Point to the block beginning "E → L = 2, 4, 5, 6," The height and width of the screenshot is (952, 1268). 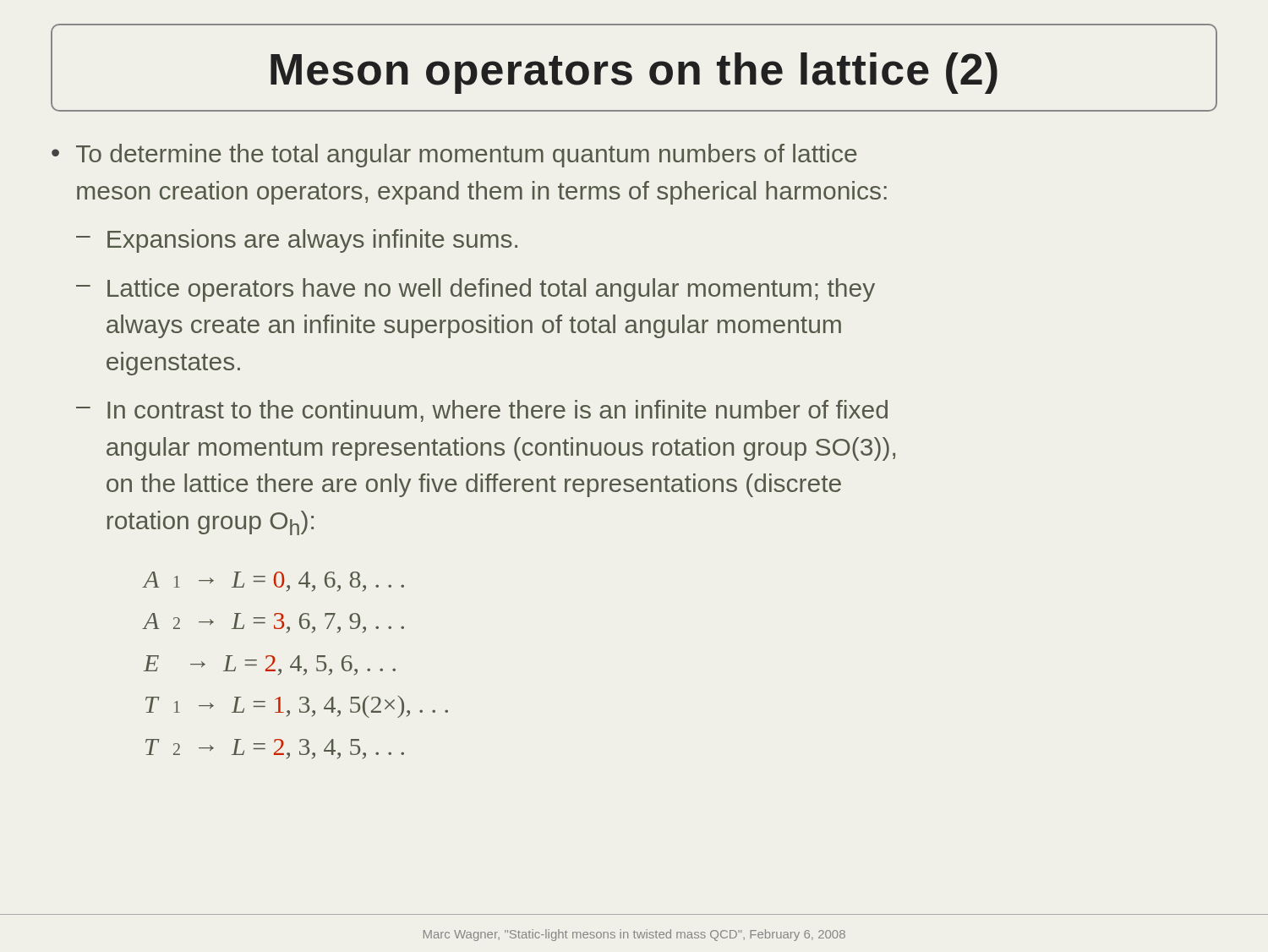[271, 662]
